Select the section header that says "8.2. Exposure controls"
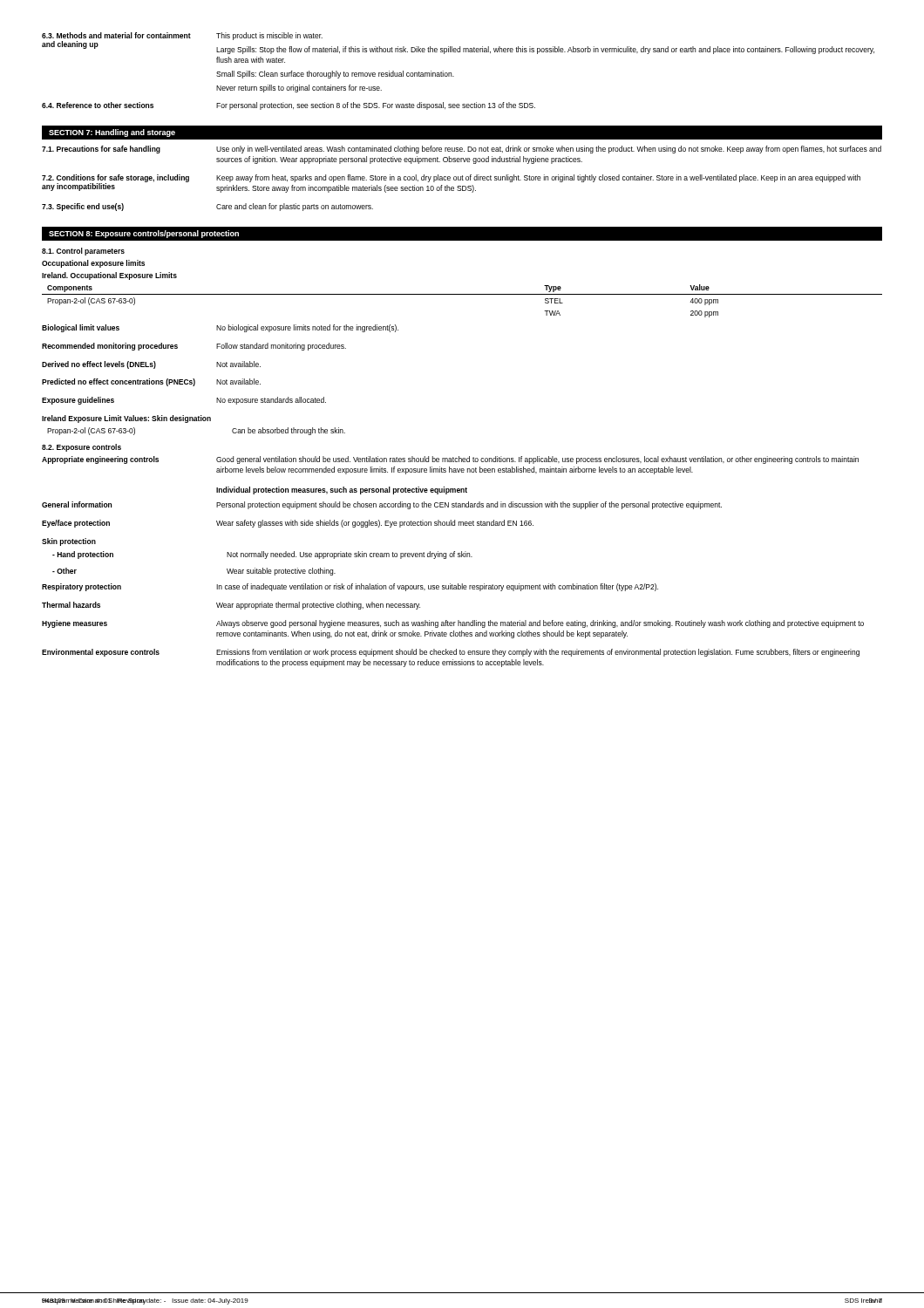Image resolution: width=924 pixels, height=1308 pixels. [x=82, y=448]
